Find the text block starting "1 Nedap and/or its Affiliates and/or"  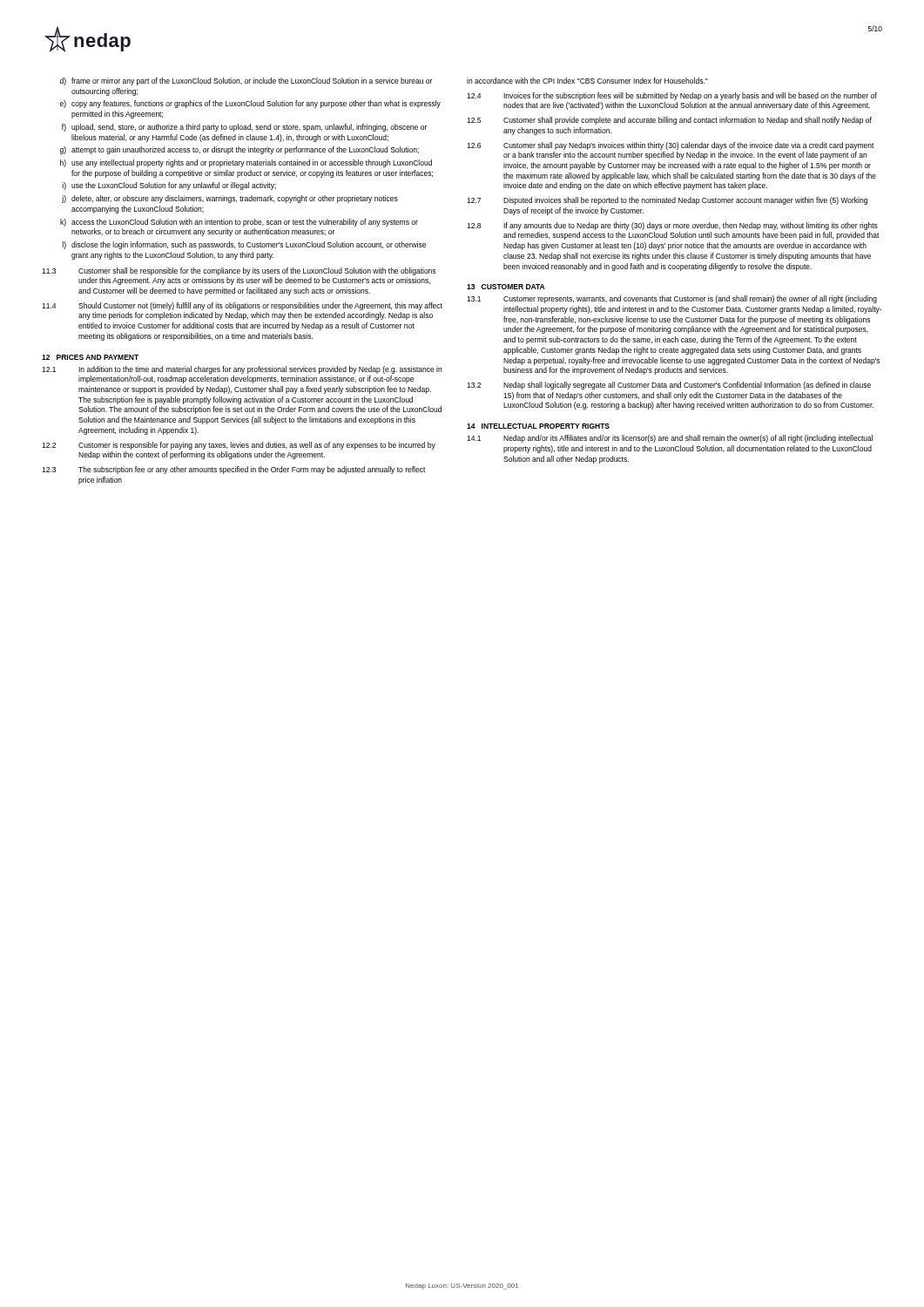point(675,449)
